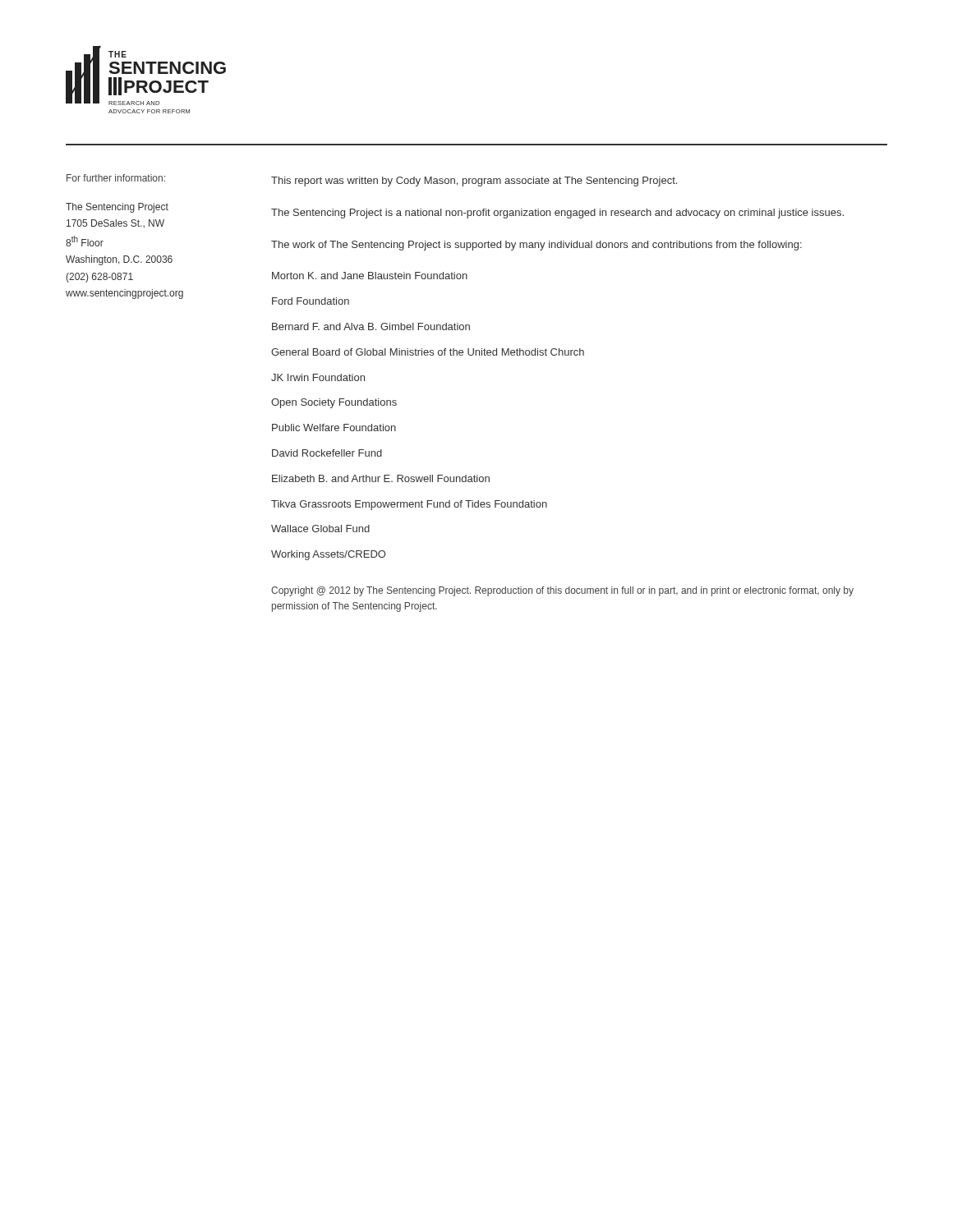The image size is (953, 1232).
Task: Click the passage that begins "Bernard F. and"
Action: click(371, 326)
